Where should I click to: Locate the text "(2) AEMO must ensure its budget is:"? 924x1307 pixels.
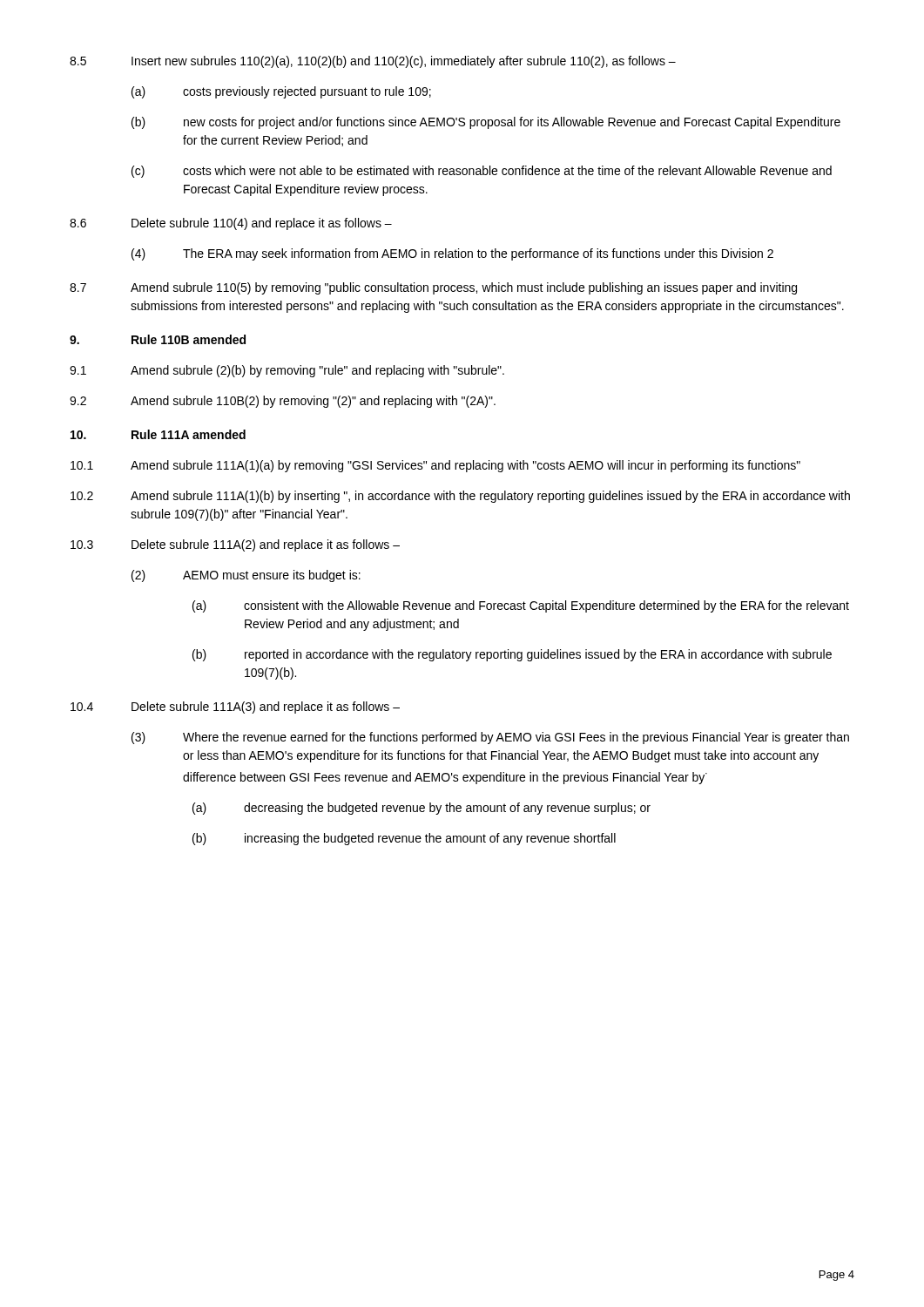coord(246,576)
